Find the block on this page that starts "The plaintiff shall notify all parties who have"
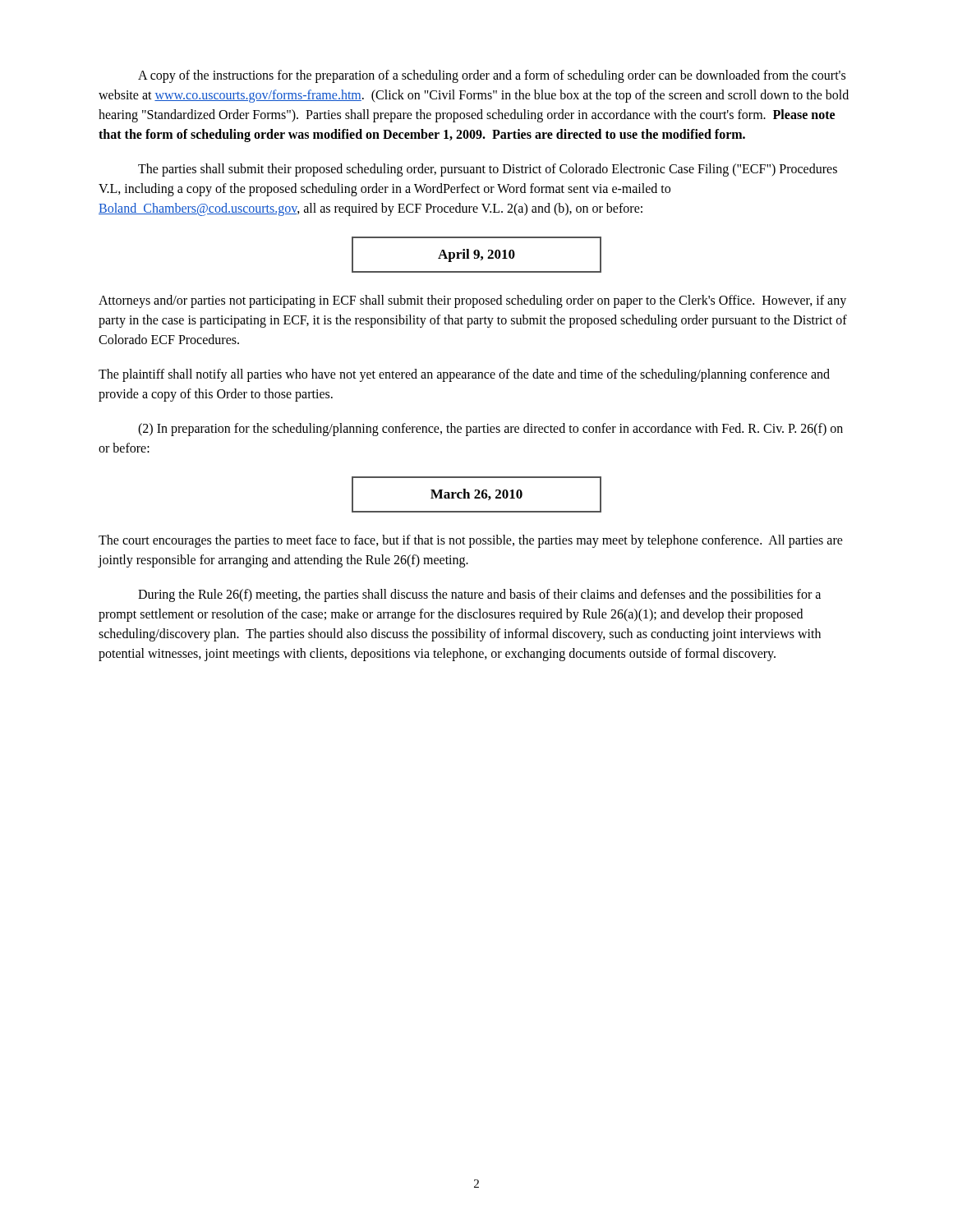The width and height of the screenshot is (953, 1232). click(464, 384)
